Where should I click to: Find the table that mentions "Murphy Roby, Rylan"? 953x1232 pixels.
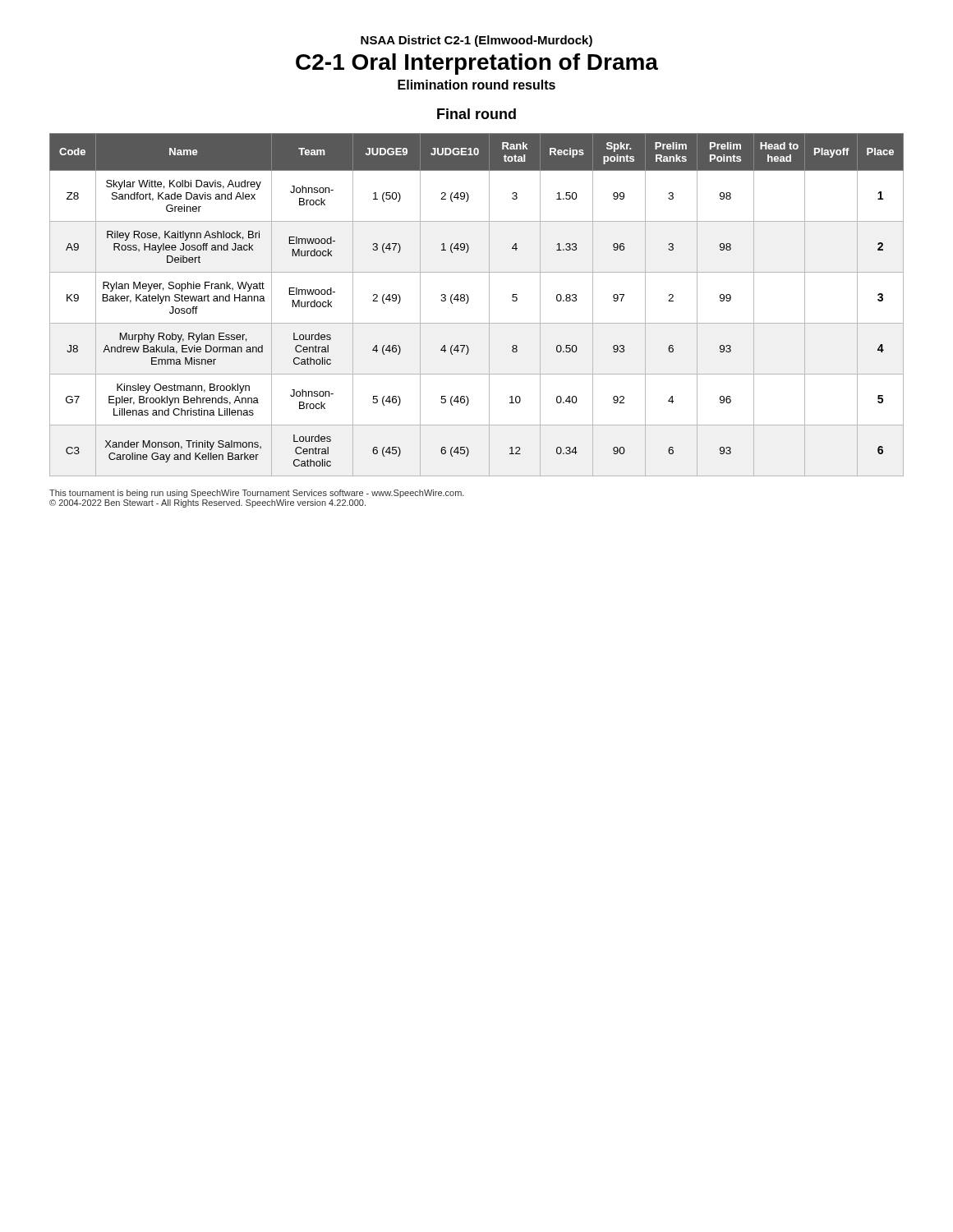(x=476, y=304)
